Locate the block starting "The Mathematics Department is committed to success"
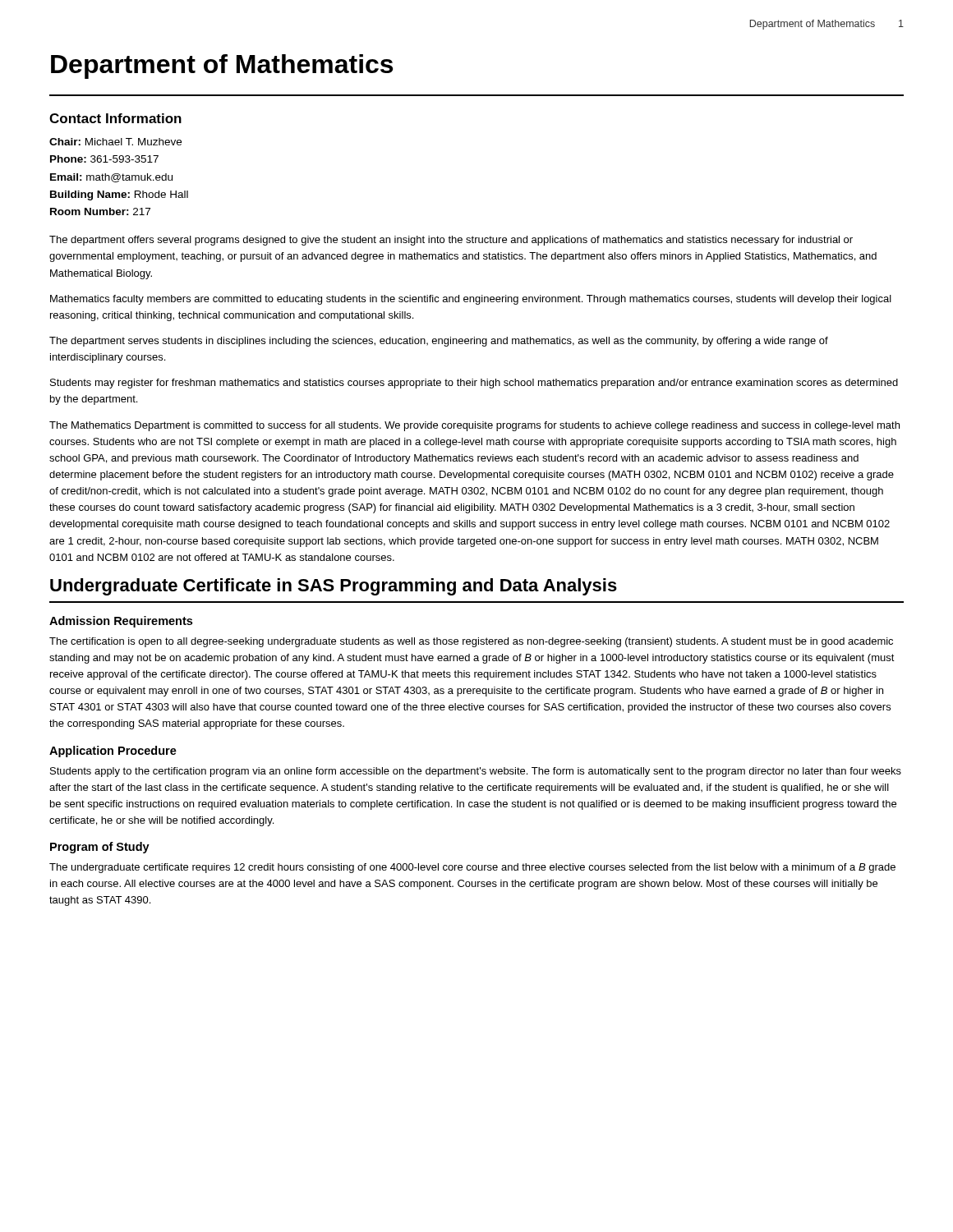This screenshot has width=953, height=1232. pyautogui.click(x=475, y=491)
